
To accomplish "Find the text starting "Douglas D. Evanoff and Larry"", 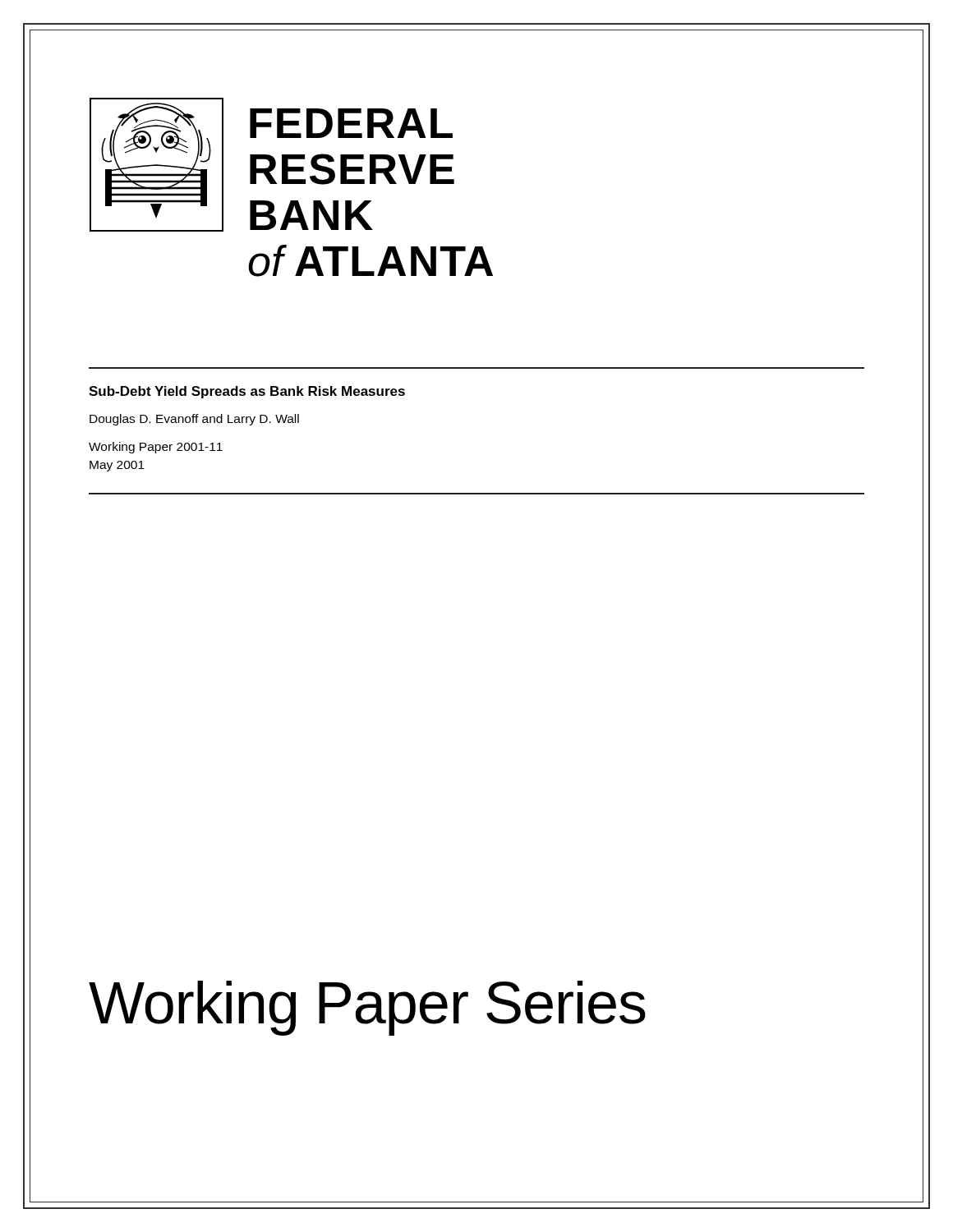I will (x=194, y=418).
